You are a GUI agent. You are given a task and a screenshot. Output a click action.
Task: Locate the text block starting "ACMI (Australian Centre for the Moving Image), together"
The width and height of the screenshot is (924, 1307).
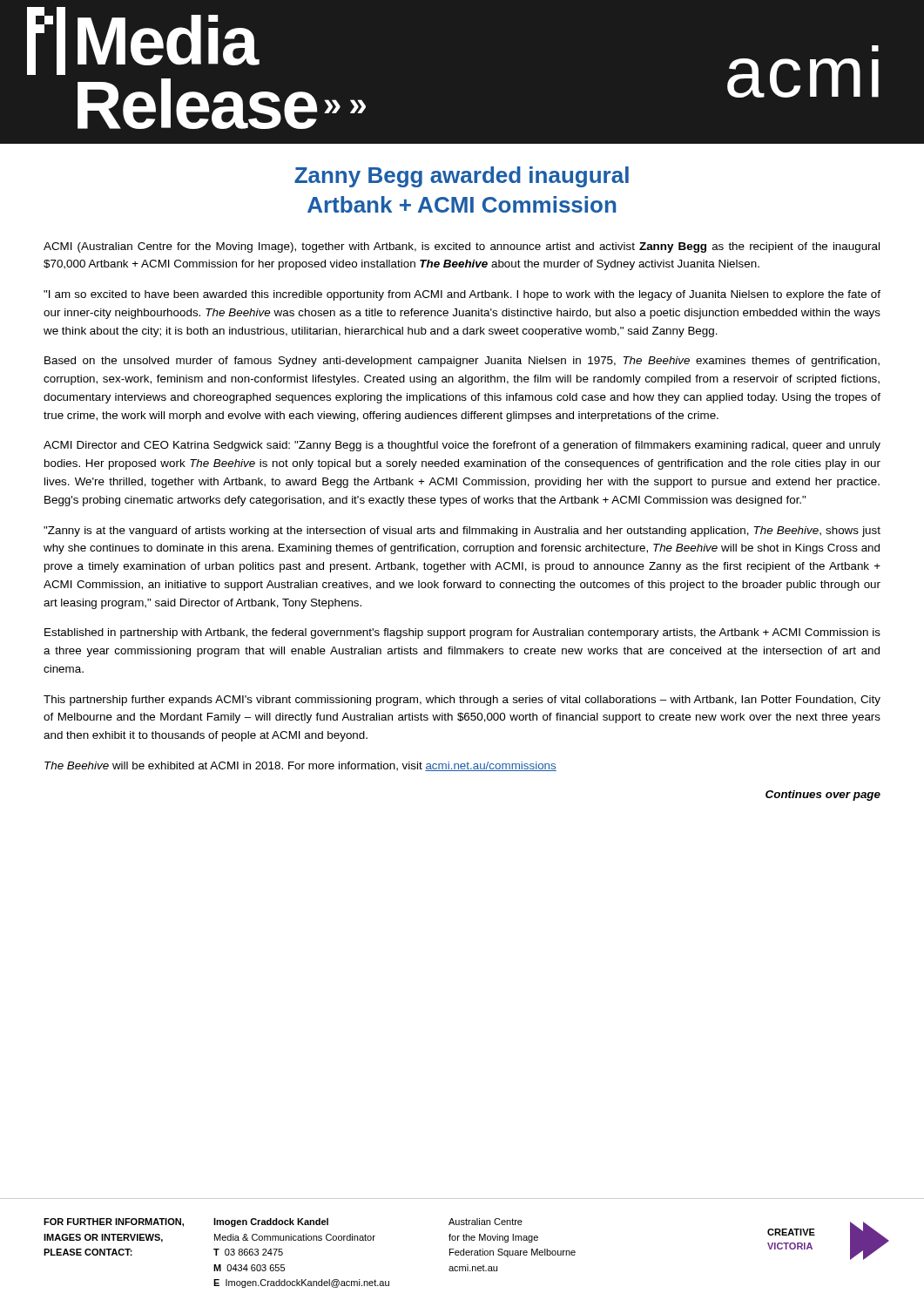[462, 255]
